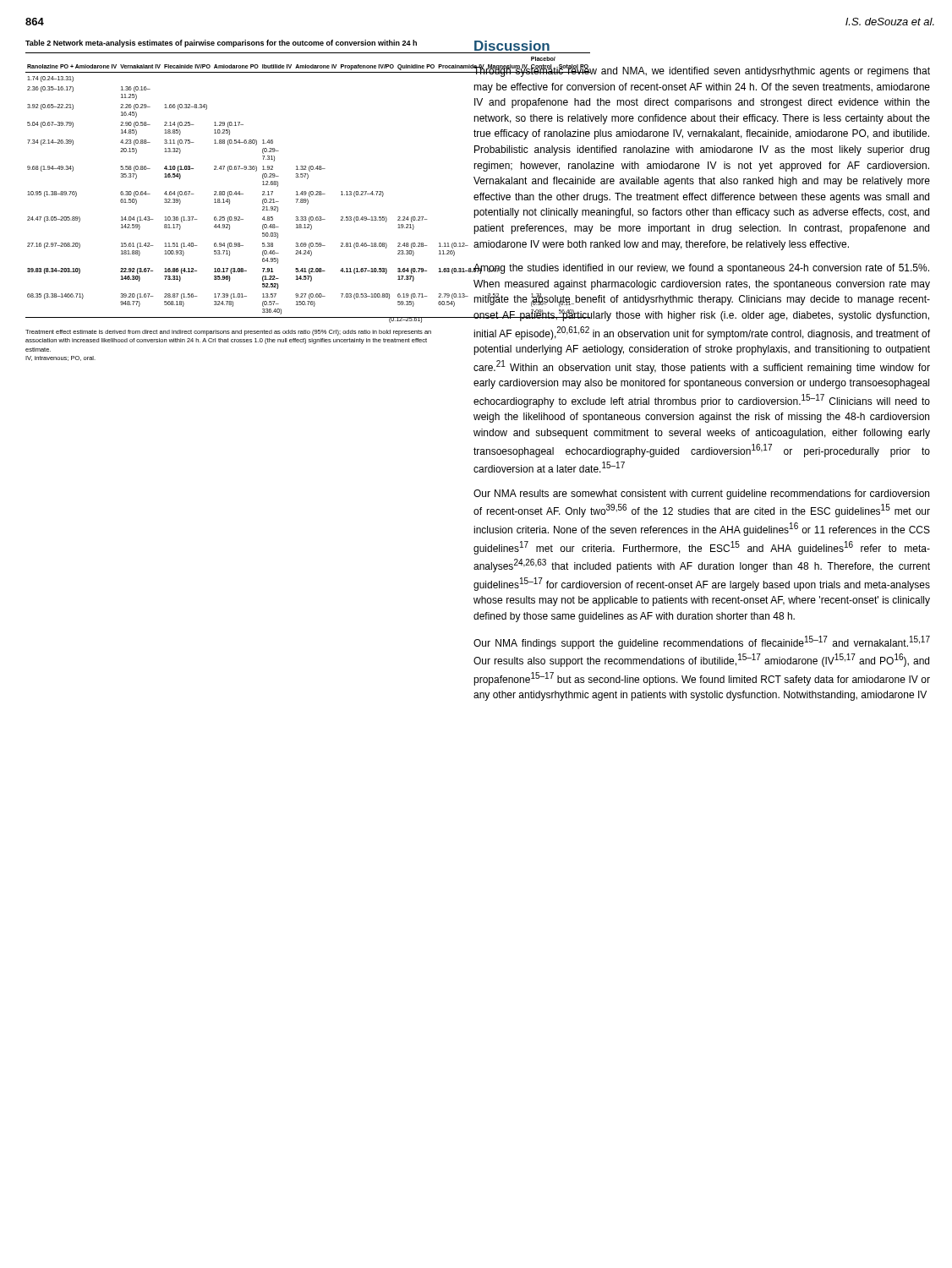Find the section header
The height and width of the screenshot is (1268, 952).
(512, 46)
